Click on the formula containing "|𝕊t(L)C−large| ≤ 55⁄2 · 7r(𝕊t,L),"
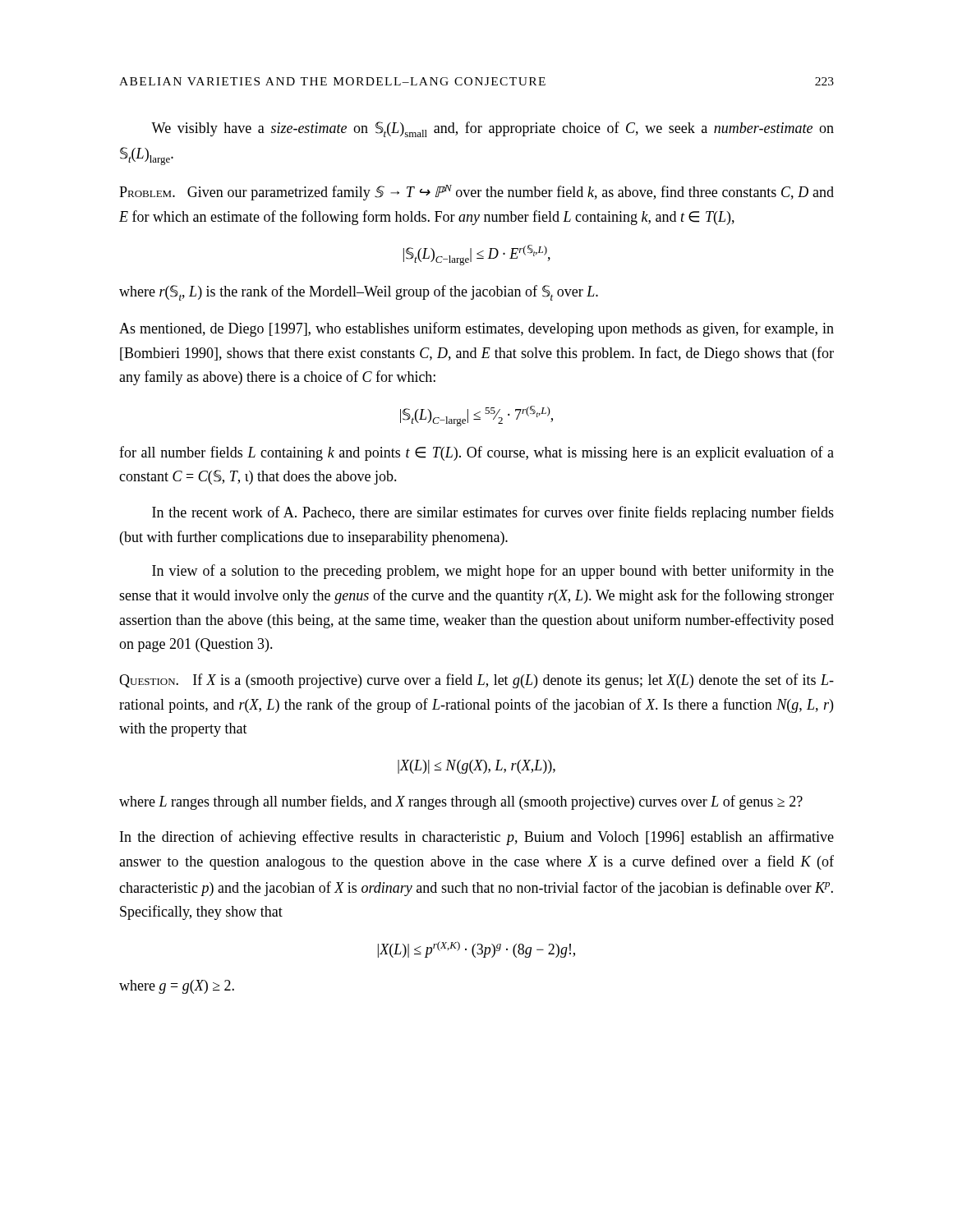The width and height of the screenshot is (953, 1232). (476, 415)
